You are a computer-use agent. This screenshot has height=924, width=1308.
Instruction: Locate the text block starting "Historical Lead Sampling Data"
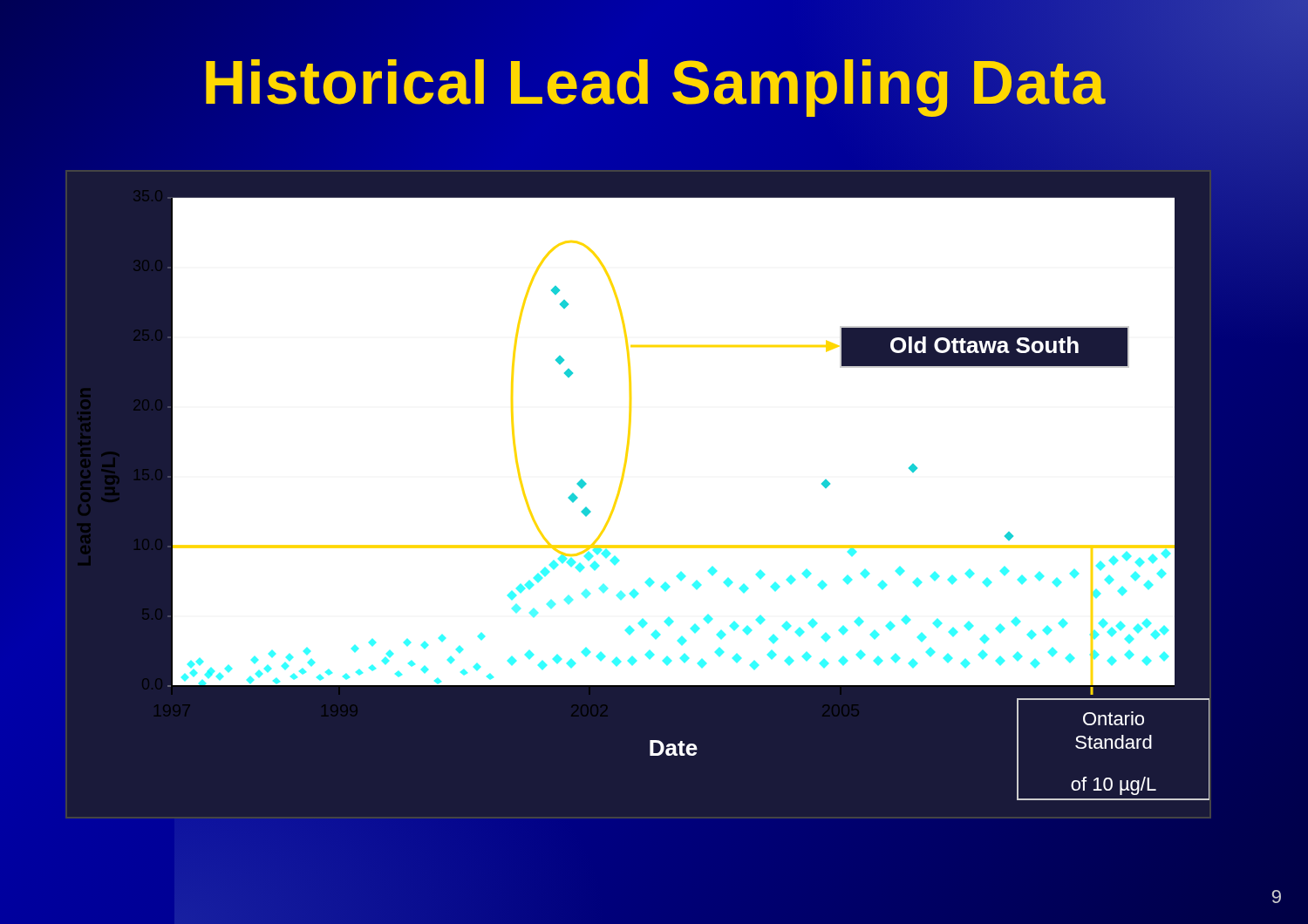tap(654, 83)
